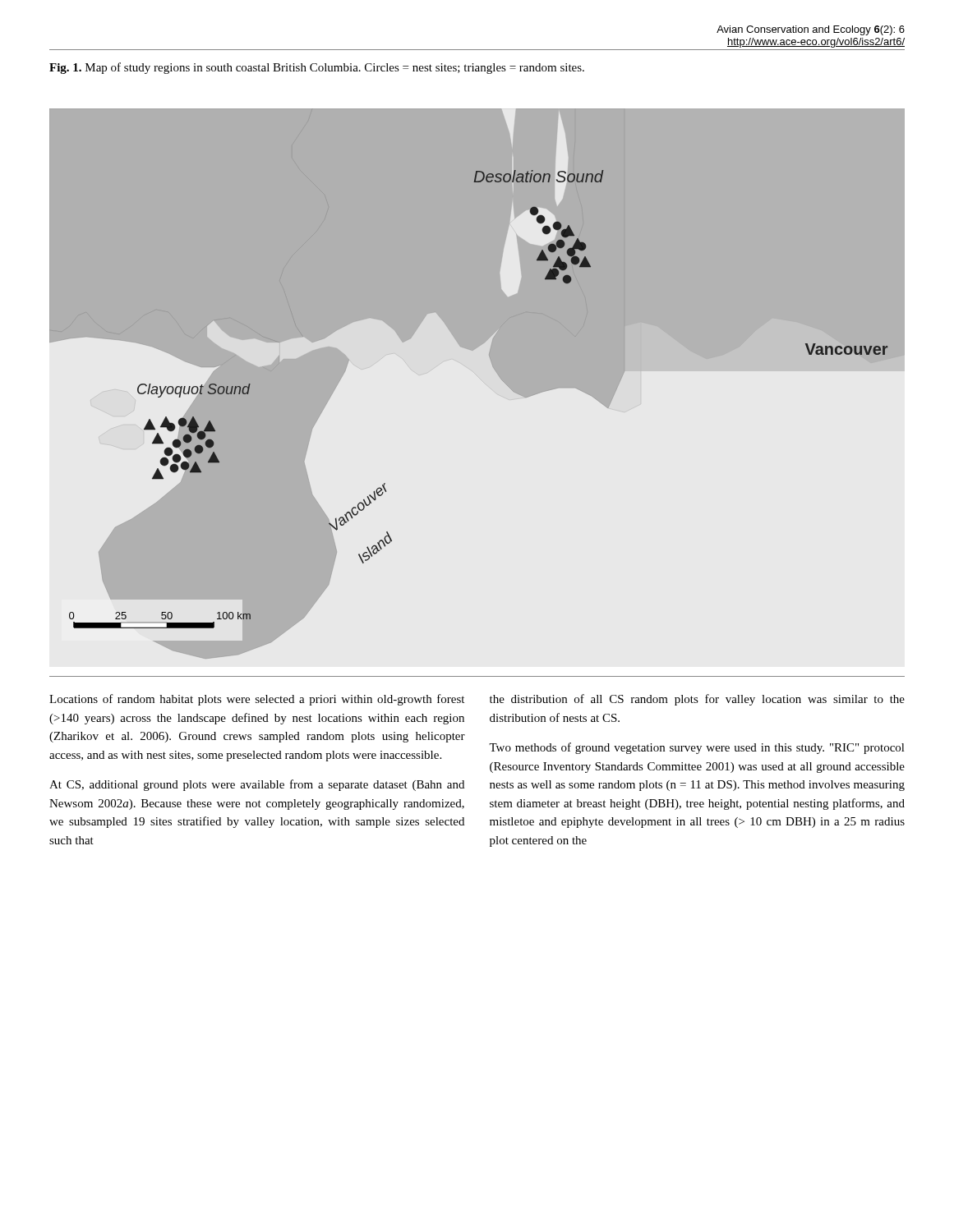Viewport: 954px width, 1232px height.
Task: Navigate to the element starting "Locations of random habitat plots were selected a"
Action: pos(257,770)
